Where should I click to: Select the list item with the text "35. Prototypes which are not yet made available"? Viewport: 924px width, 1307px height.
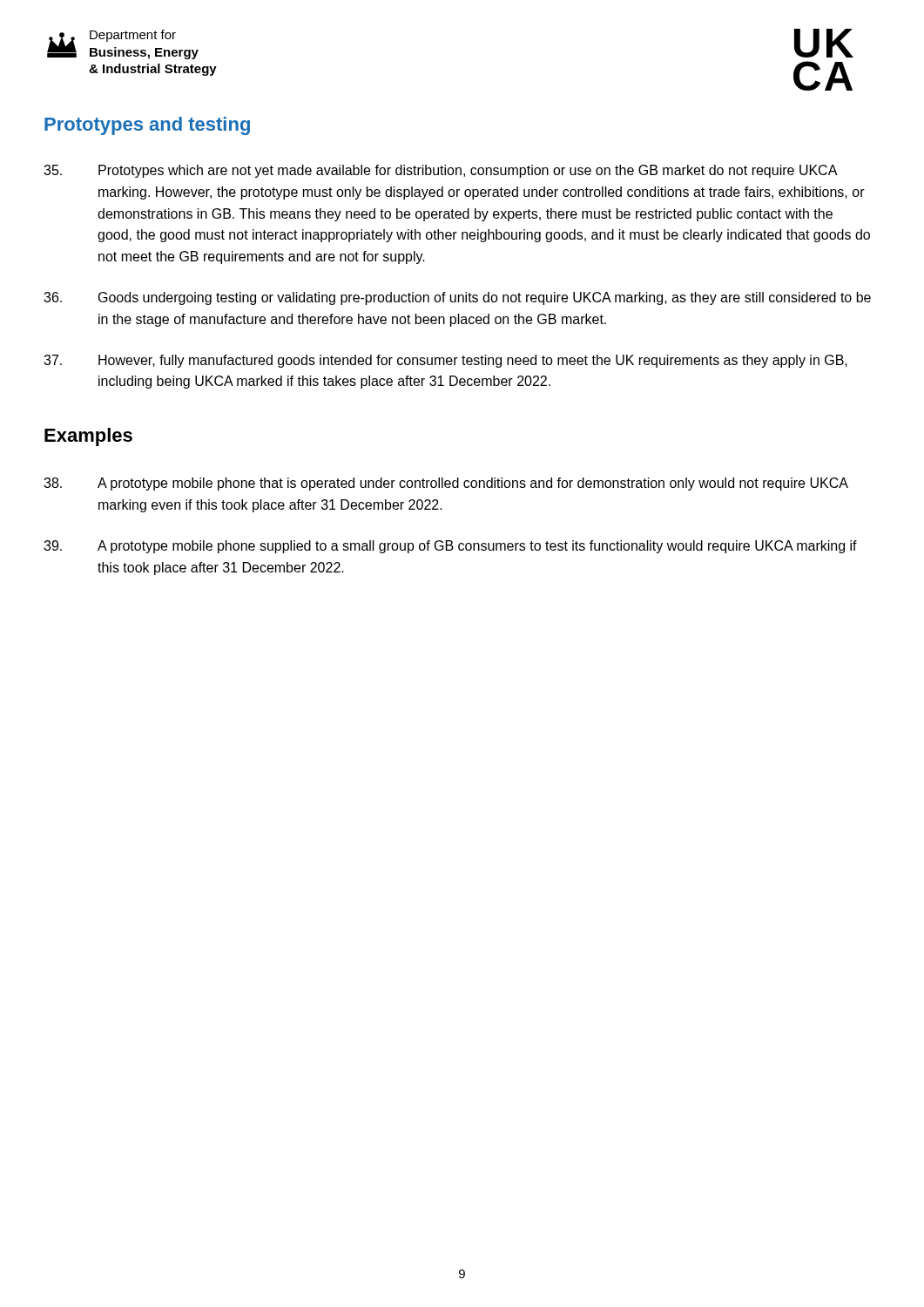458,214
